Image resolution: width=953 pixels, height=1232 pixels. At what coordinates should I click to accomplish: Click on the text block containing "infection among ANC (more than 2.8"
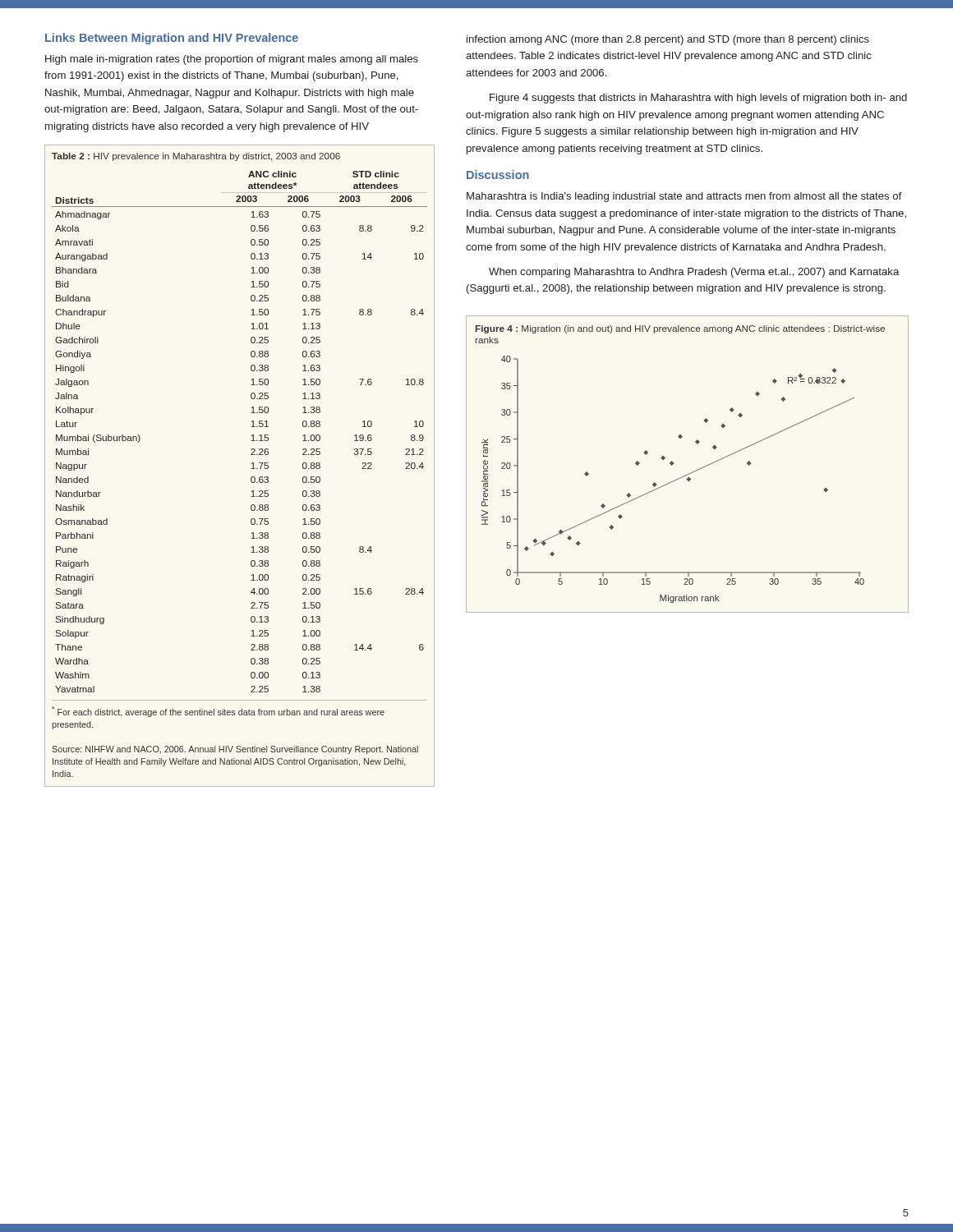669,56
